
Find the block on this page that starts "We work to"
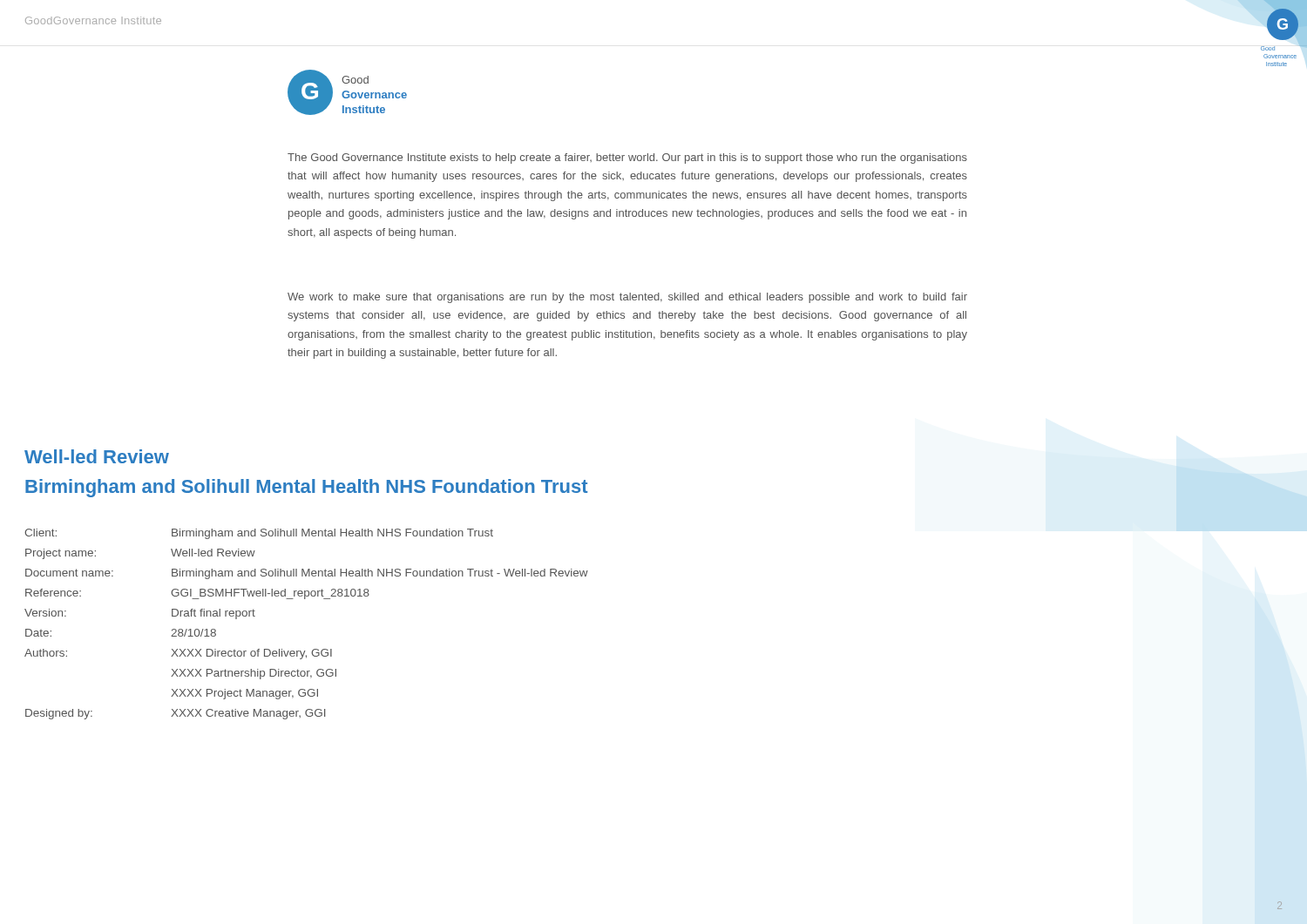pyautogui.click(x=627, y=325)
